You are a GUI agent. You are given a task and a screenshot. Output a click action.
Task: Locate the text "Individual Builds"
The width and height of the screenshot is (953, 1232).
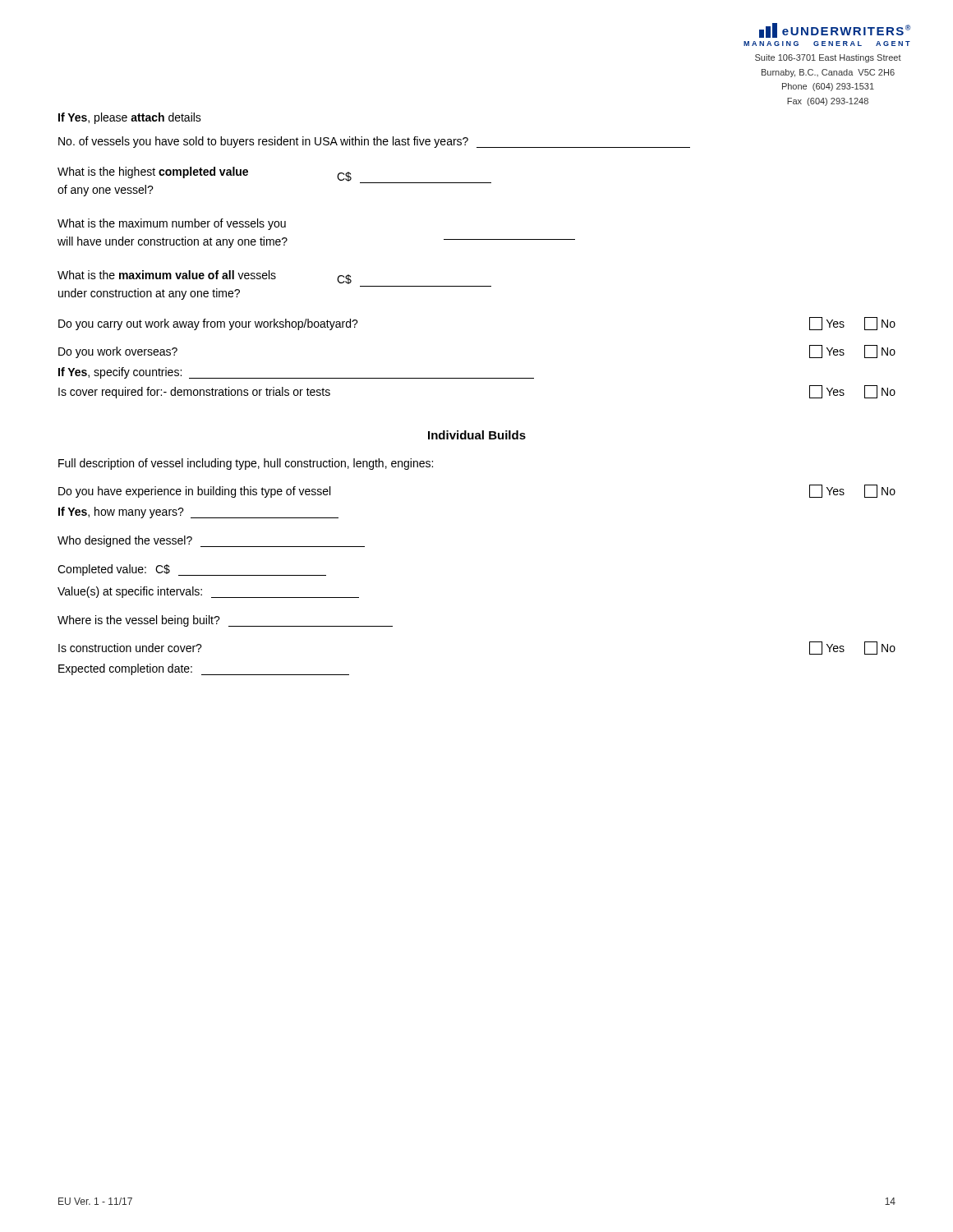tap(476, 435)
